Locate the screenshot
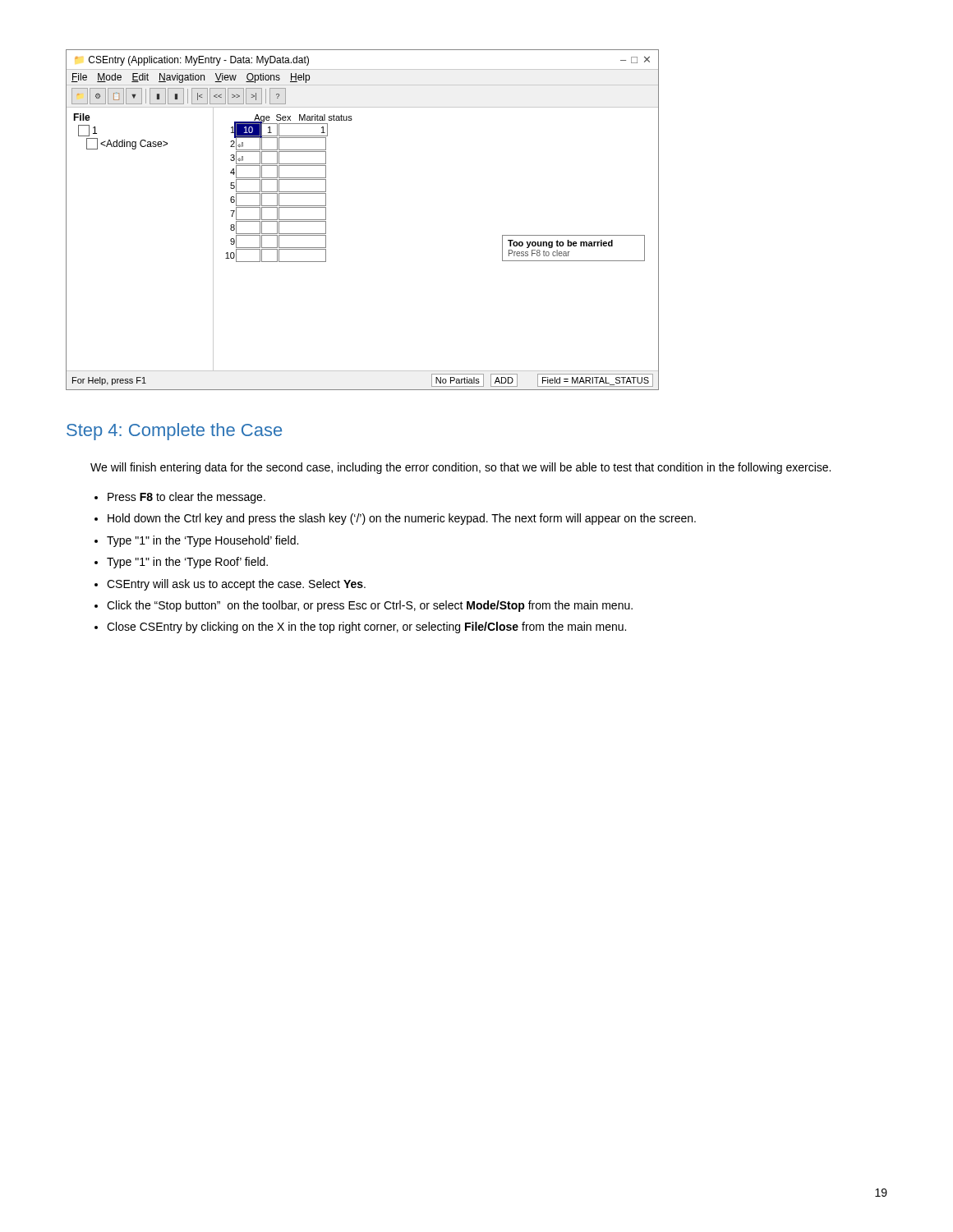The image size is (953, 1232). (476, 220)
